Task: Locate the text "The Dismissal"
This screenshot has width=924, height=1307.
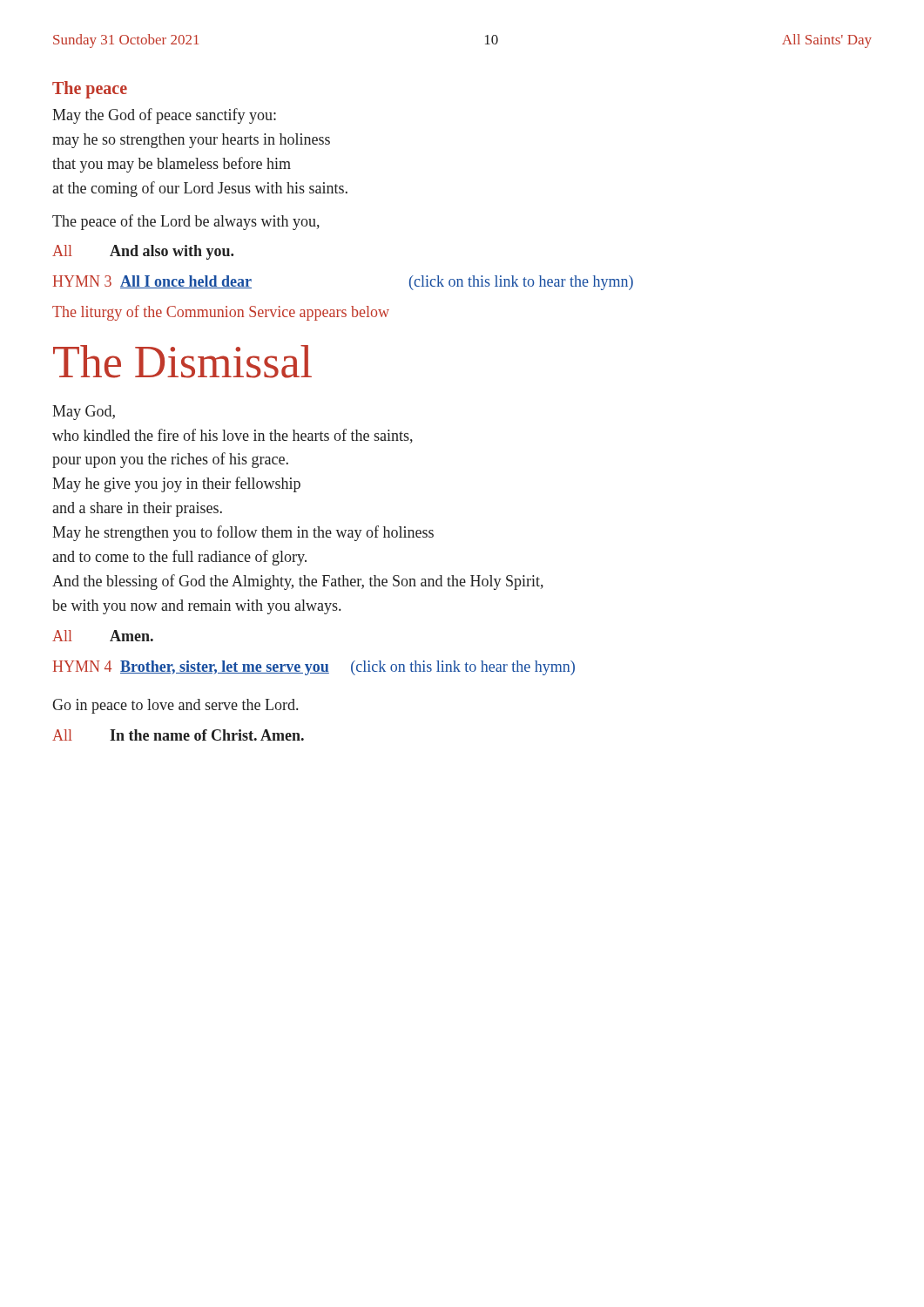Action: point(182,362)
